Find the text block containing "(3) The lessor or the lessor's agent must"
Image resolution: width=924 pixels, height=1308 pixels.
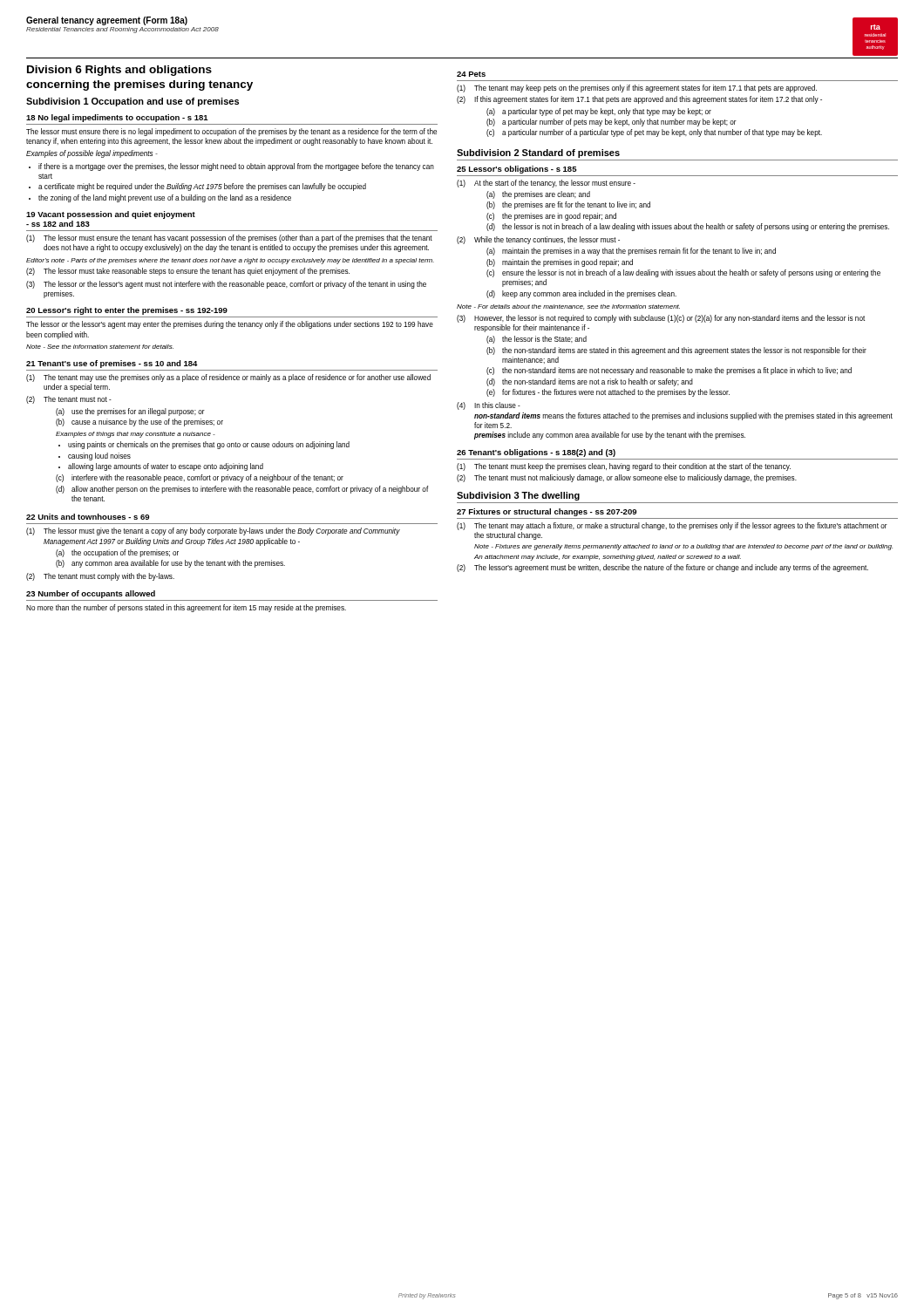[232, 290]
